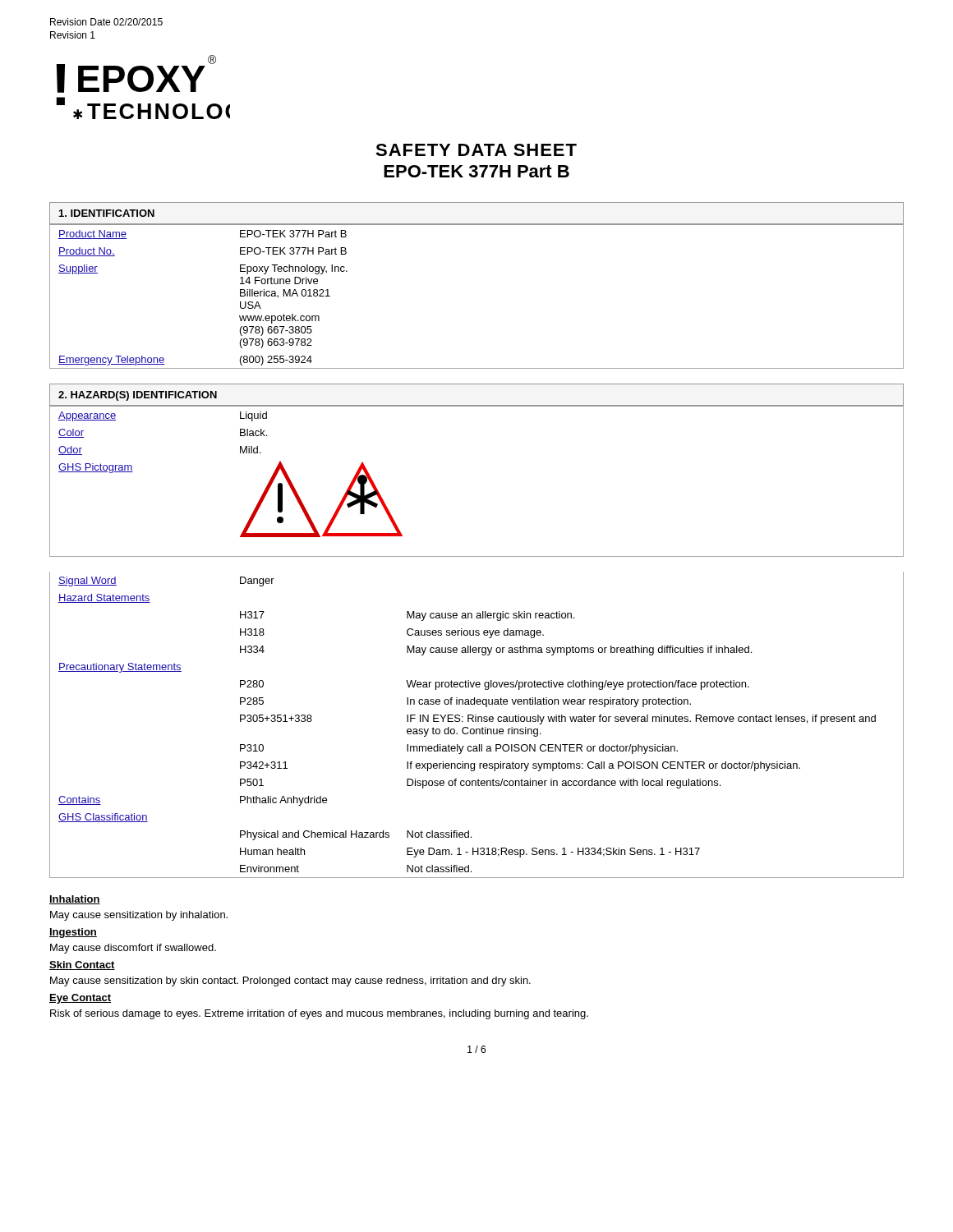Navigate to the element starting "1. IDENTIFICATION"
This screenshot has height=1232, width=953.
point(107,213)
